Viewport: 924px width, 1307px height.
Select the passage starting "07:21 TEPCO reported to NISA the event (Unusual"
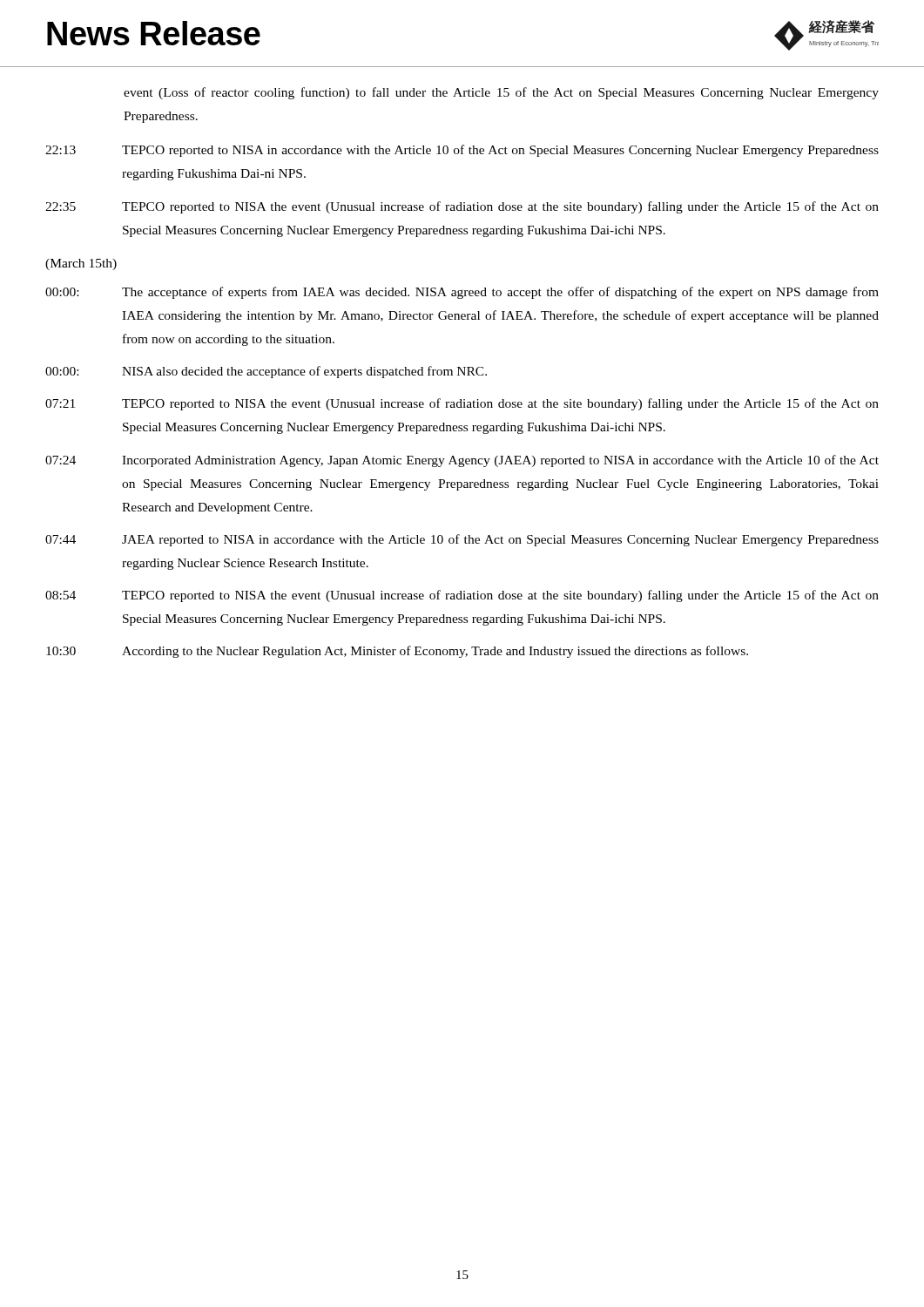(462, 415)
